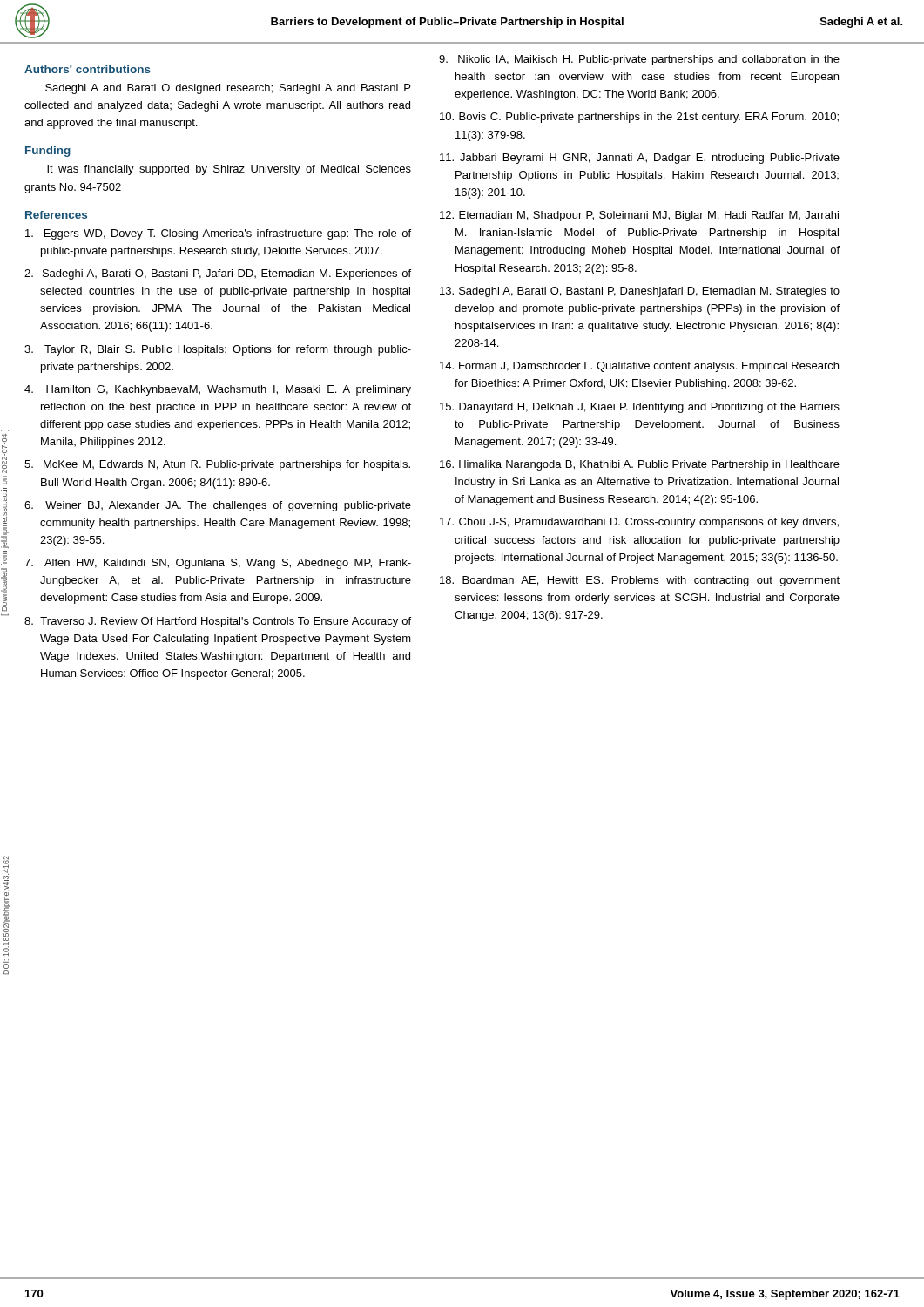This screenshot has width=924, height=1307.
Task: Select the list item that reads "12. Etemadian M, Shadpour"
Action: tap(639, 241)
